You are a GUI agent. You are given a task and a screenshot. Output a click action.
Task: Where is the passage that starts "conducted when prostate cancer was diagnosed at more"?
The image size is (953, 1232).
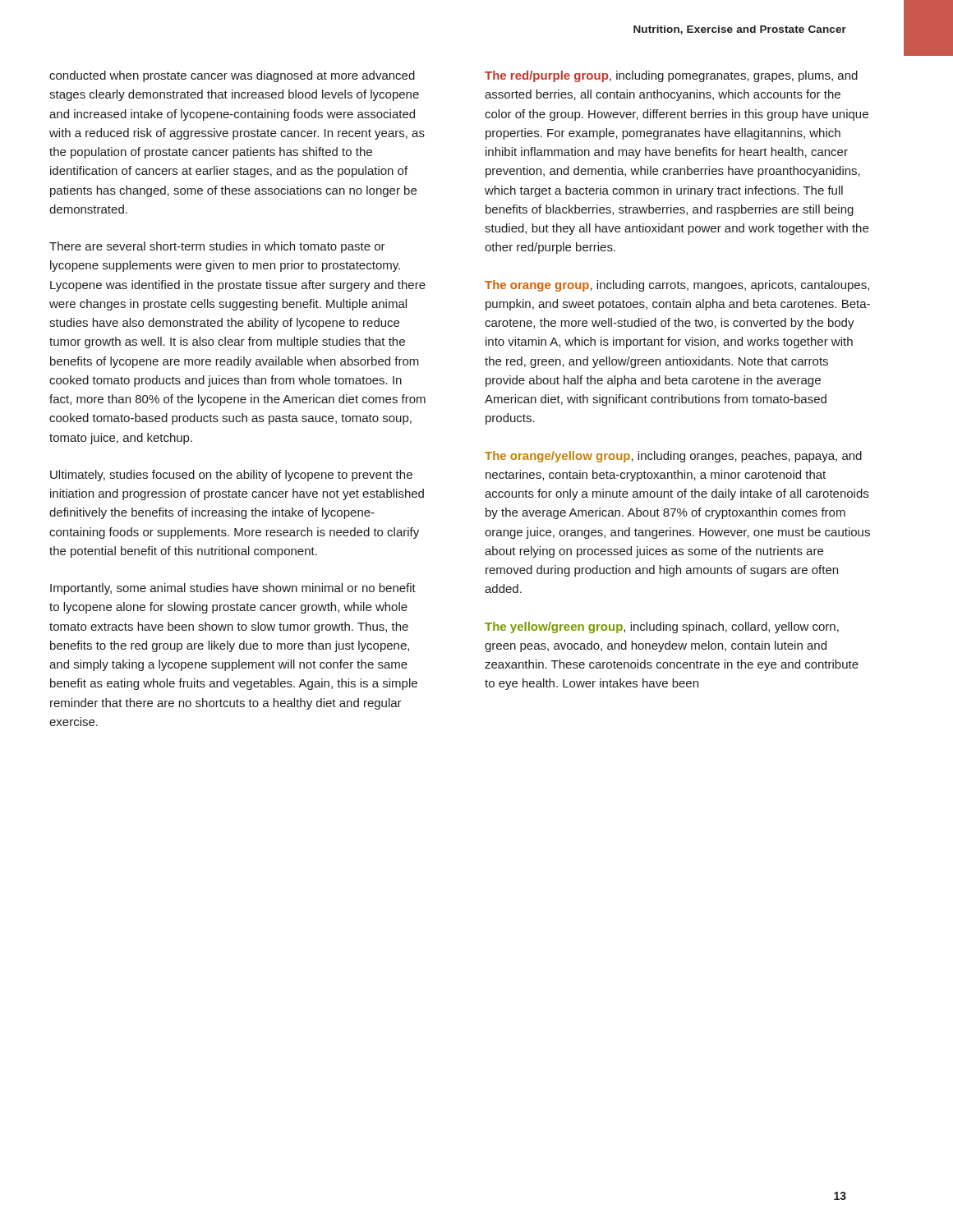pyautogui.click(x=237, y=142)
